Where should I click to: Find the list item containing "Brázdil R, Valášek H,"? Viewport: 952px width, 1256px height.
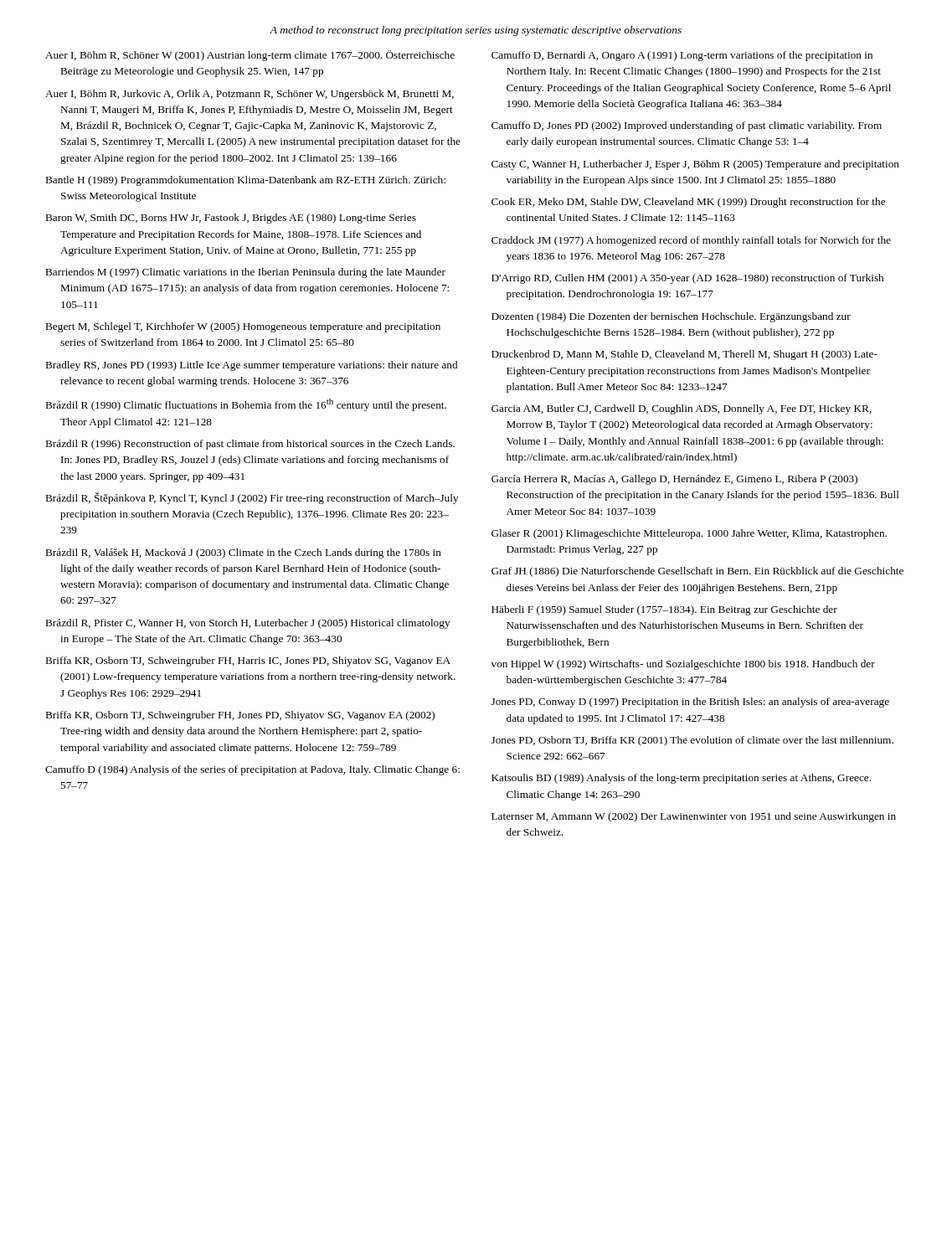coord(247,576)
